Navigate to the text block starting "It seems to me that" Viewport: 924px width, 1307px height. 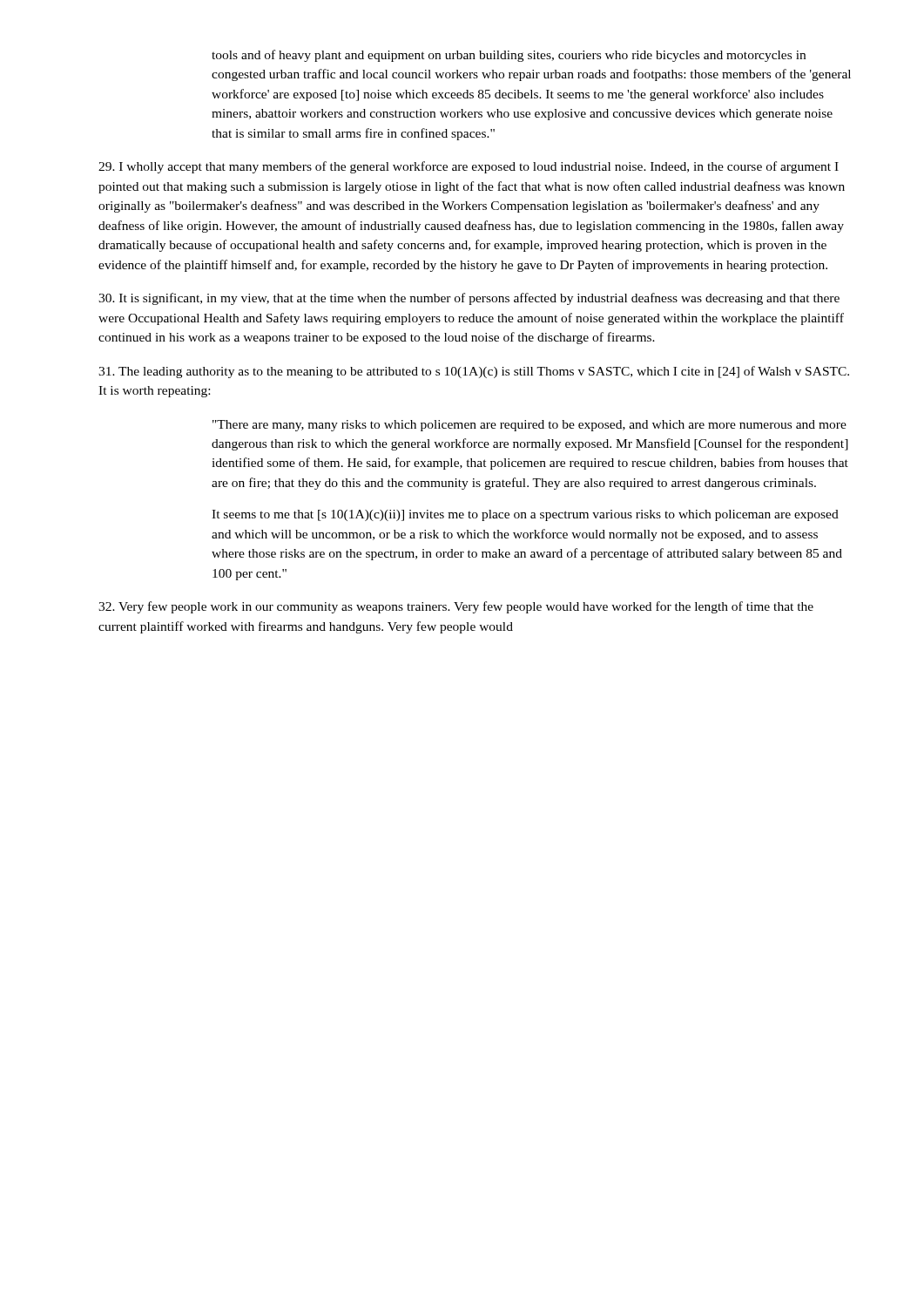[527, 543]
